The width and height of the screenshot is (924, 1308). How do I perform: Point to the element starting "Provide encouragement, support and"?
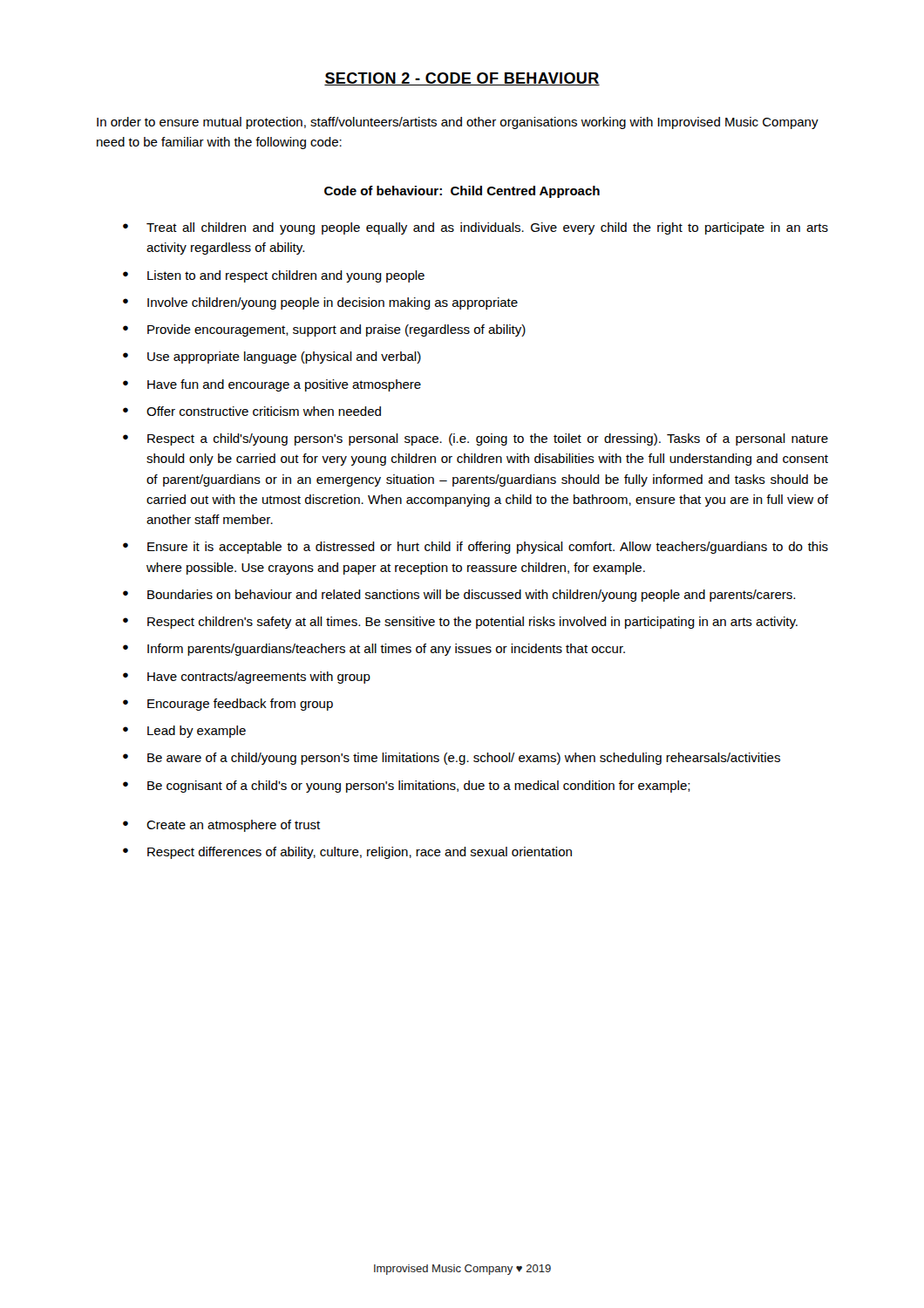coord(336,329)
